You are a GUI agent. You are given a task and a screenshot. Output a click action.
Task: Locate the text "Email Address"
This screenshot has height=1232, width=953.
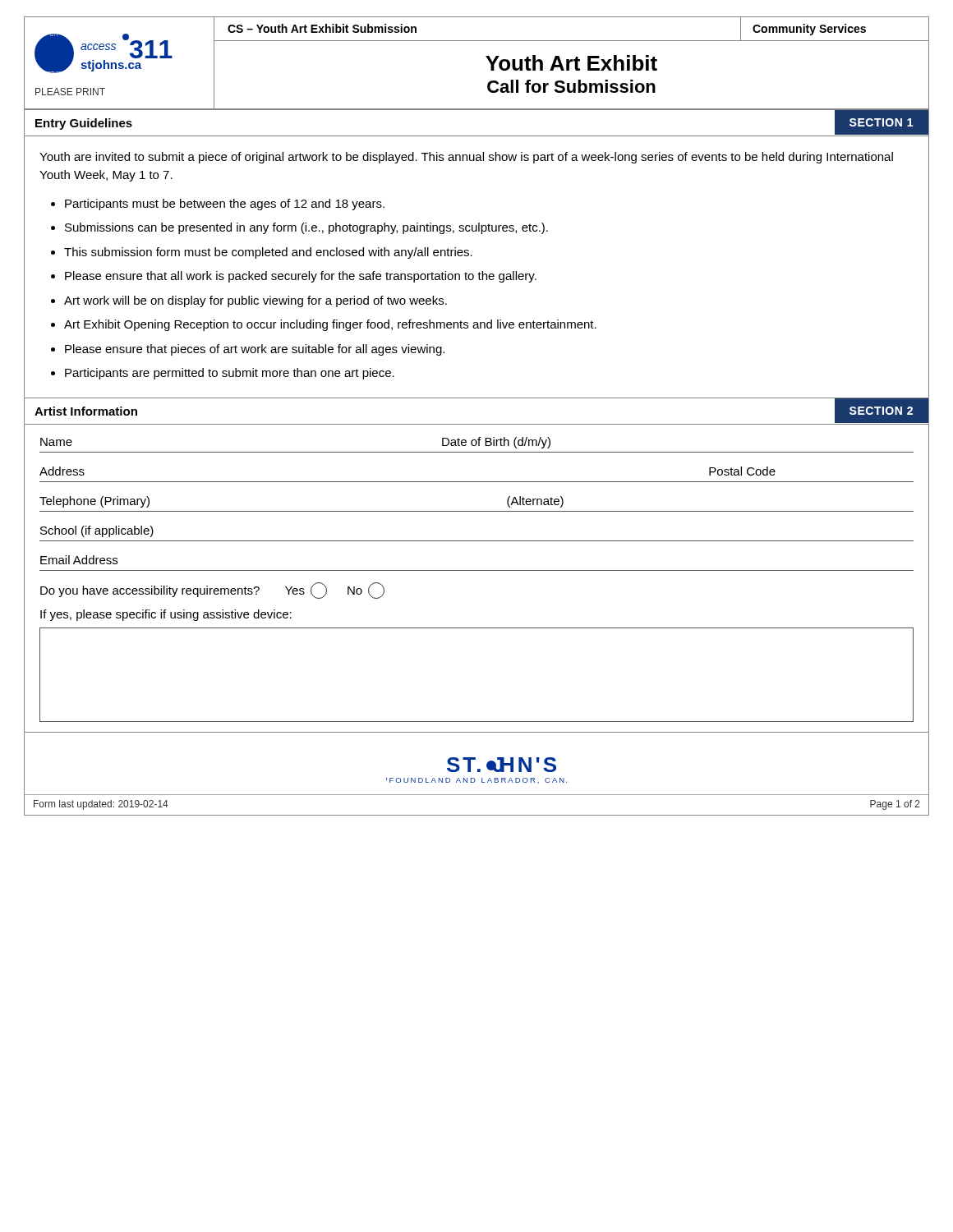click(x=476, y=560)
